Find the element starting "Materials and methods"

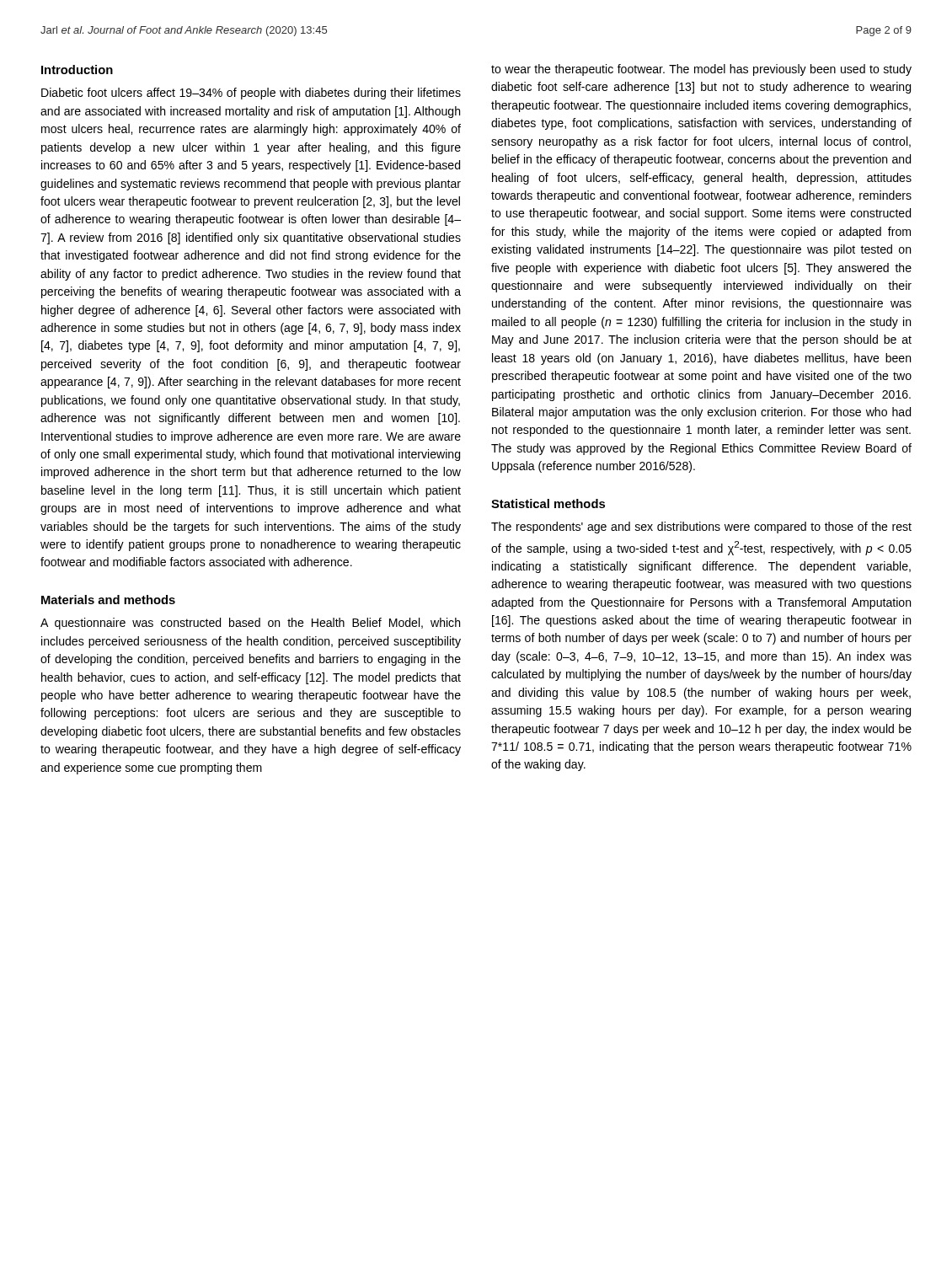108,600
